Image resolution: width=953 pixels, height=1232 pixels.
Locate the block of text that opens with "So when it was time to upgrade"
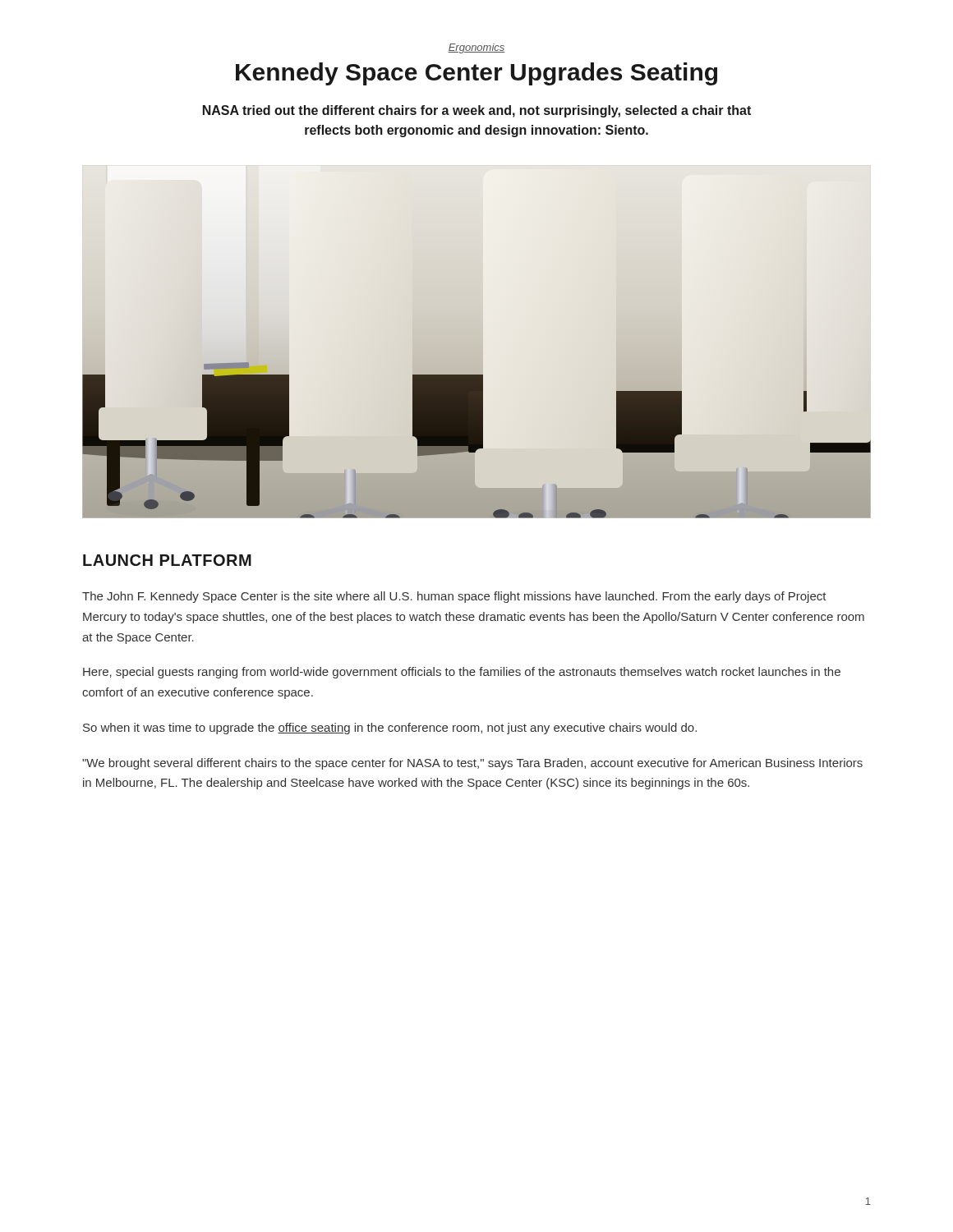(476, 728)
